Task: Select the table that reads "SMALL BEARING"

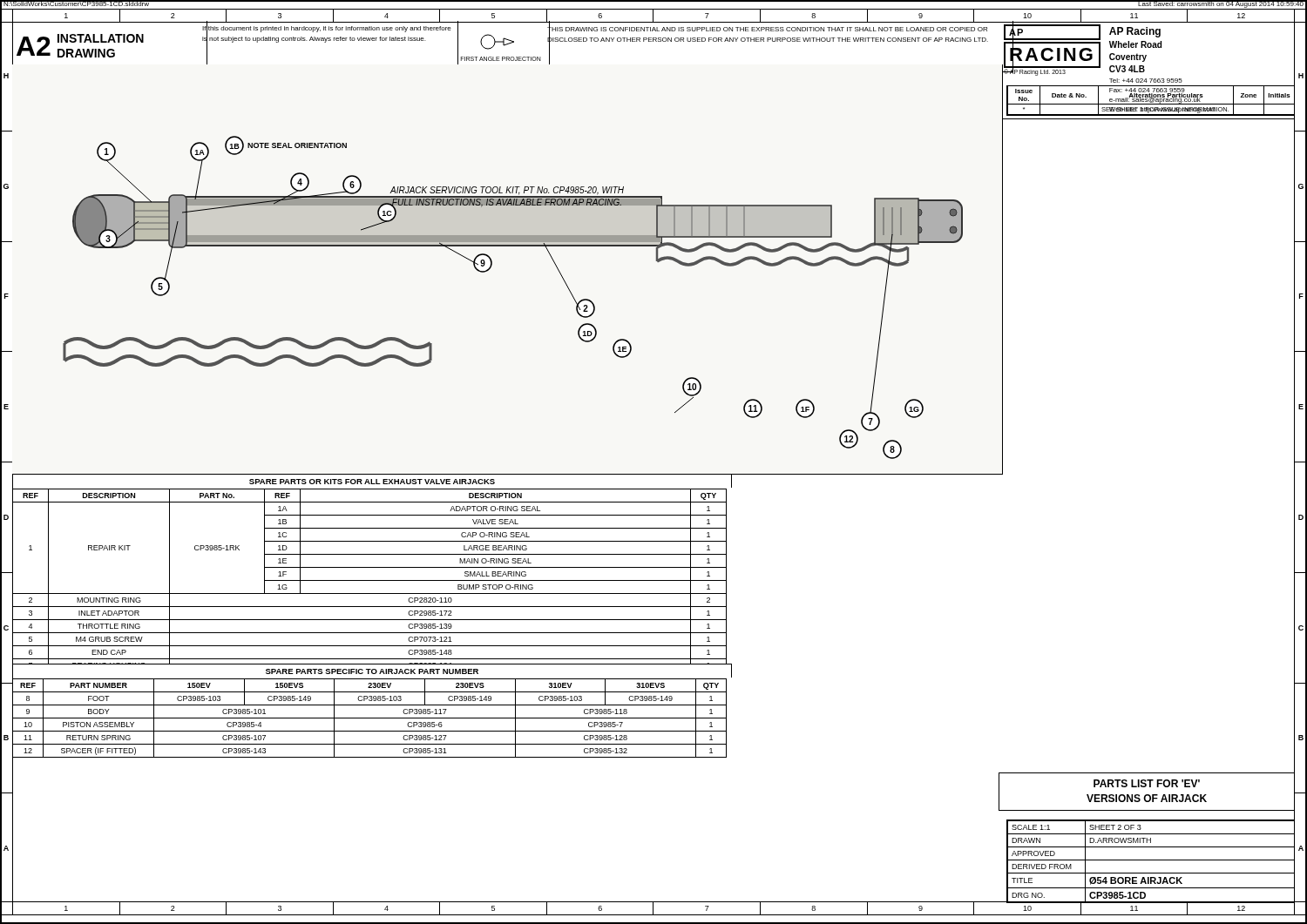Action: click(x=369, y=580)
